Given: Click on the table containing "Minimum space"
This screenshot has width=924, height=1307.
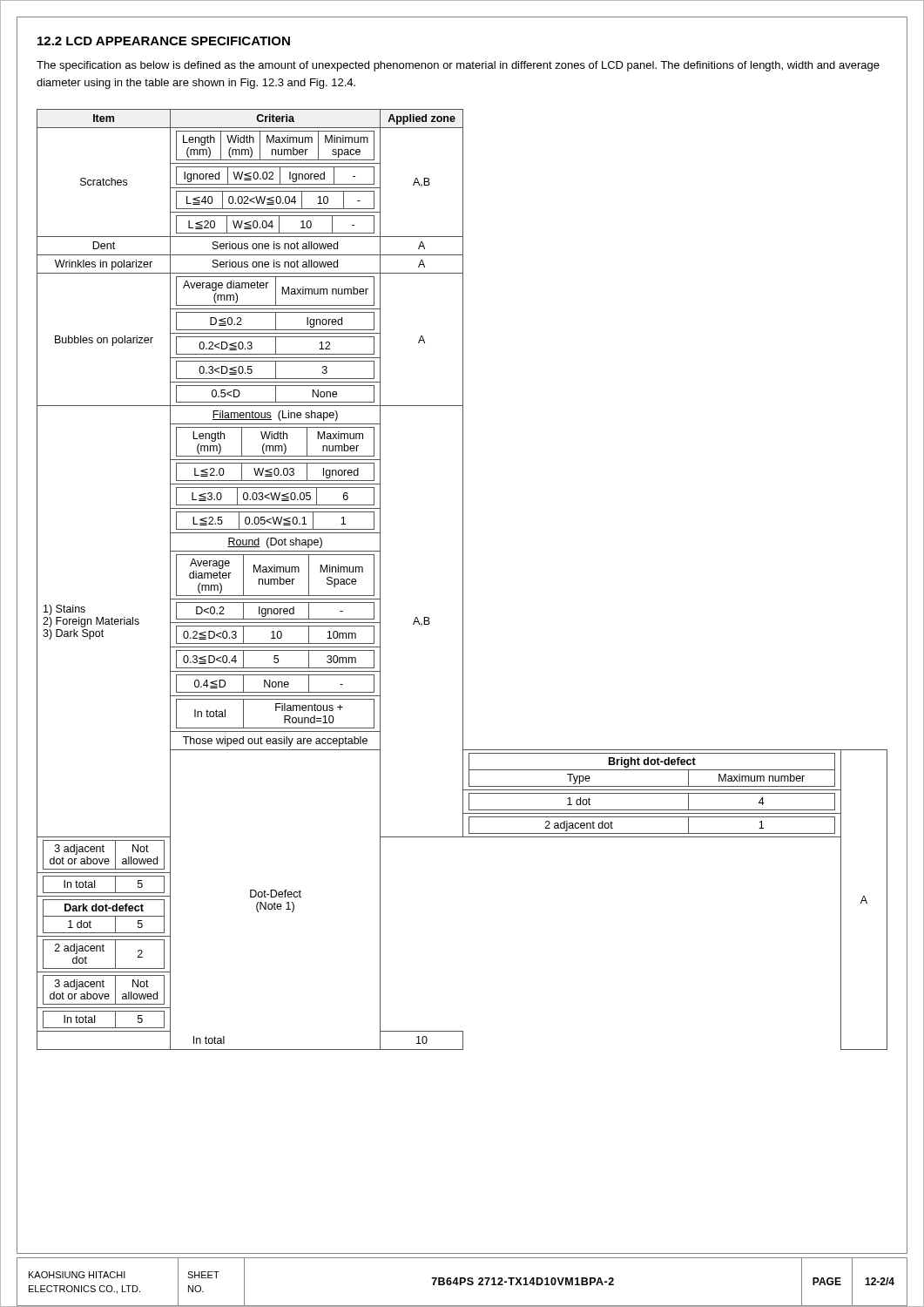Looking at the screenshot, I should (462, 580).
